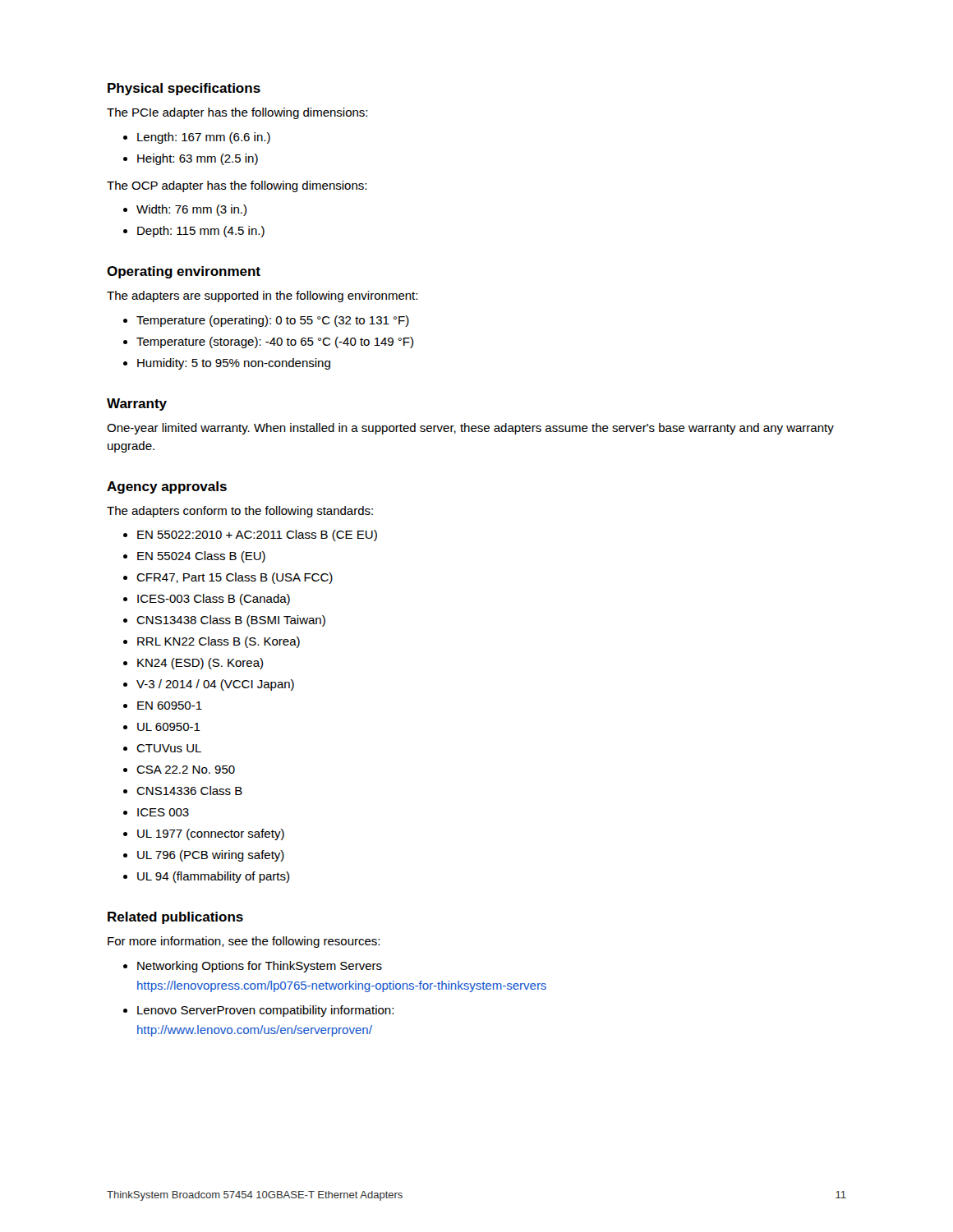Find the list item that reads "Depth: 115 mm"
The height and width of the screenshot is (1232, 953).
click(x=201, y=230)
